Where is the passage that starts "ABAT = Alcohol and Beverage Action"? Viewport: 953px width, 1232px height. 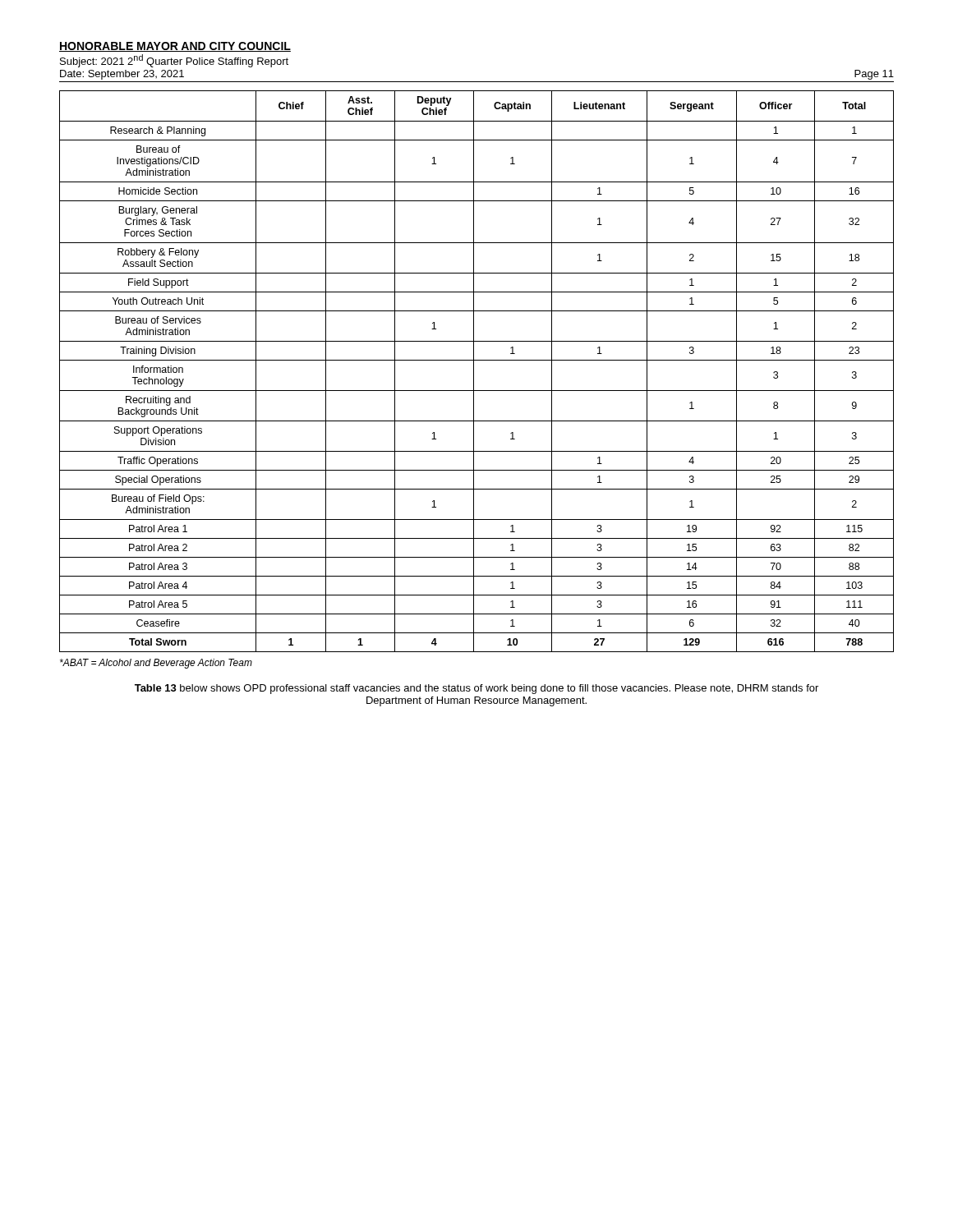[156, 663]
